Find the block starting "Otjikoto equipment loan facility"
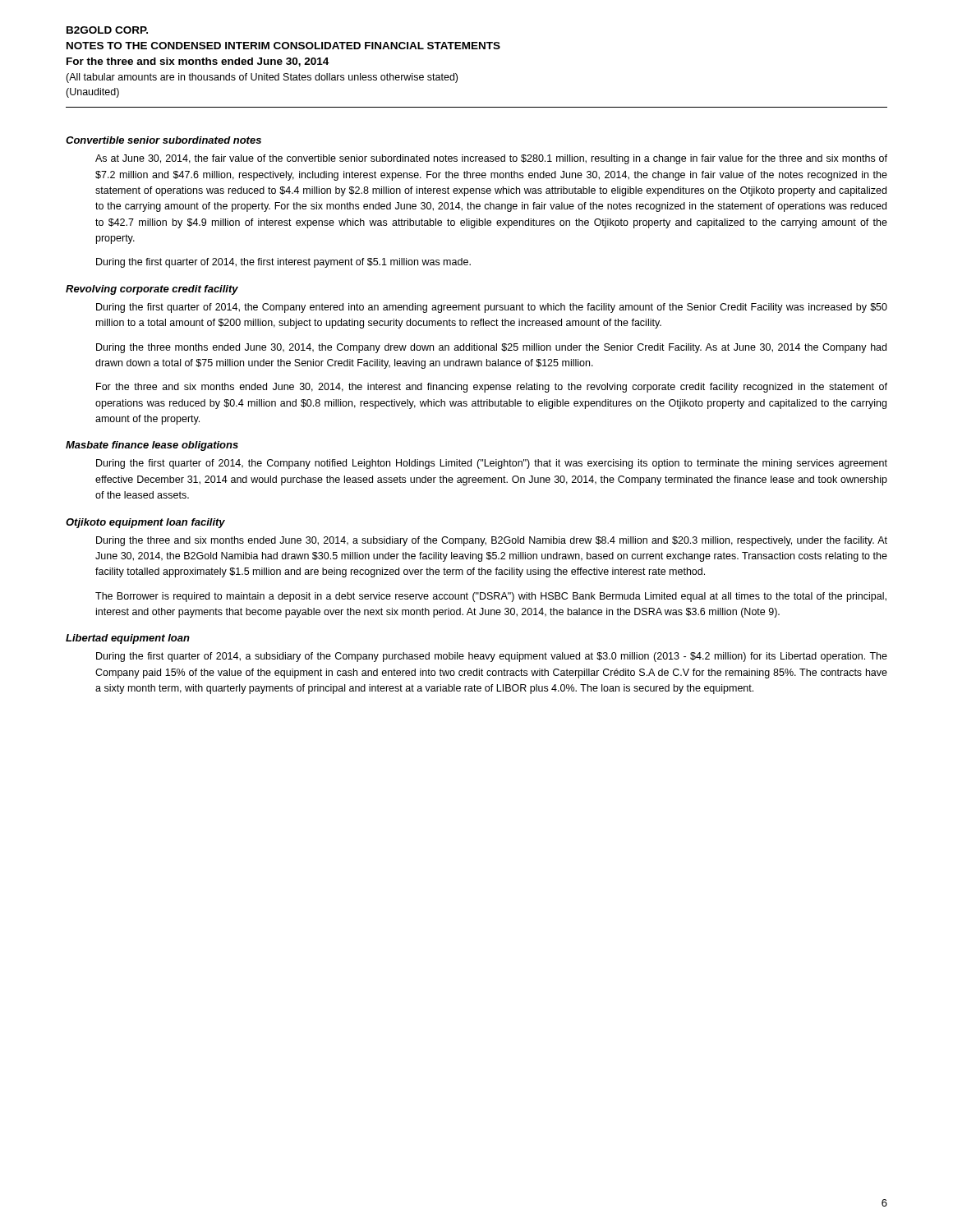This screenshot has width=953, height=1232. pyautogui.click(x=145, y=522)
